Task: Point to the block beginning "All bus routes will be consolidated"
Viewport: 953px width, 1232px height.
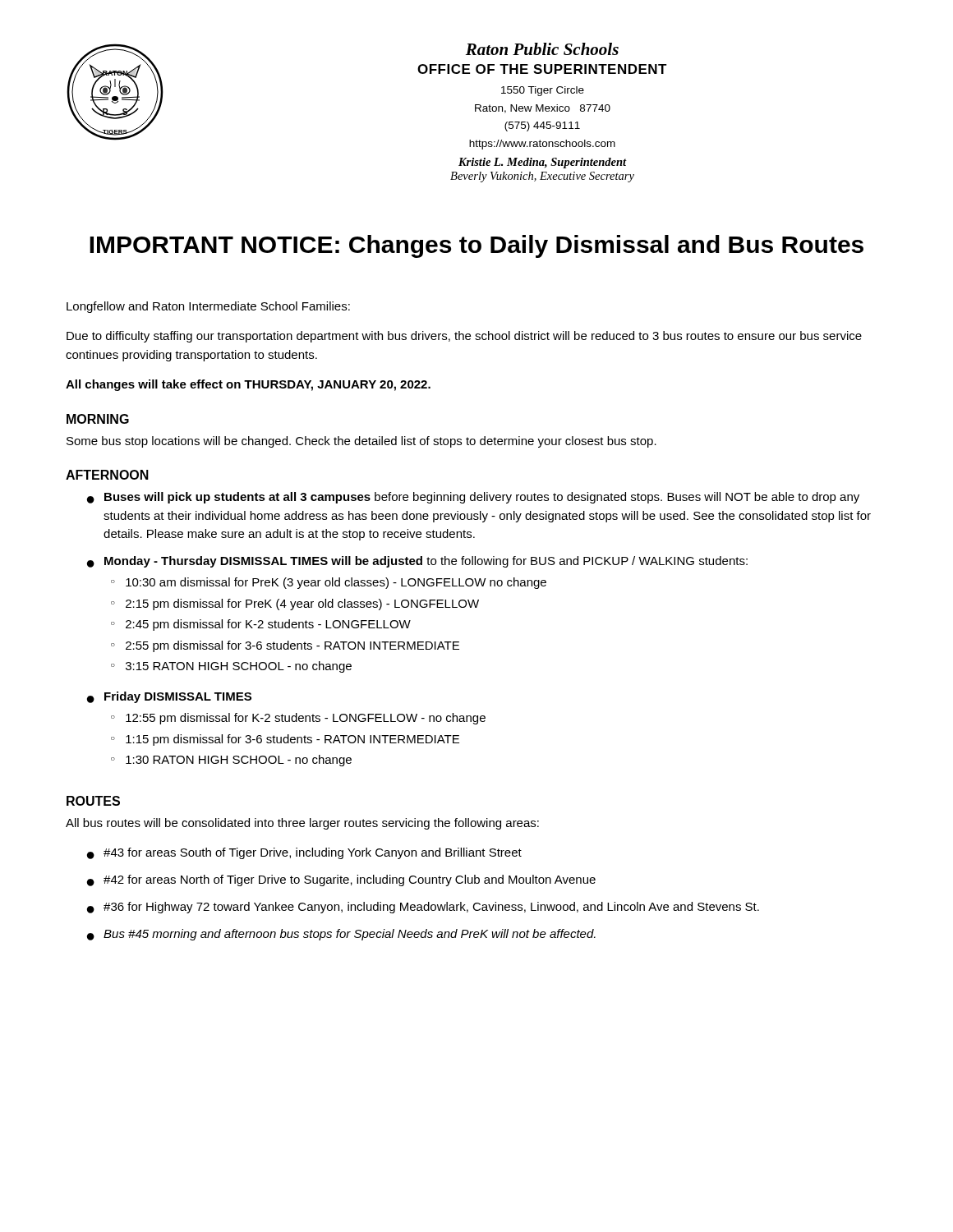Action: pyautogui.click(x=303, y=822)
